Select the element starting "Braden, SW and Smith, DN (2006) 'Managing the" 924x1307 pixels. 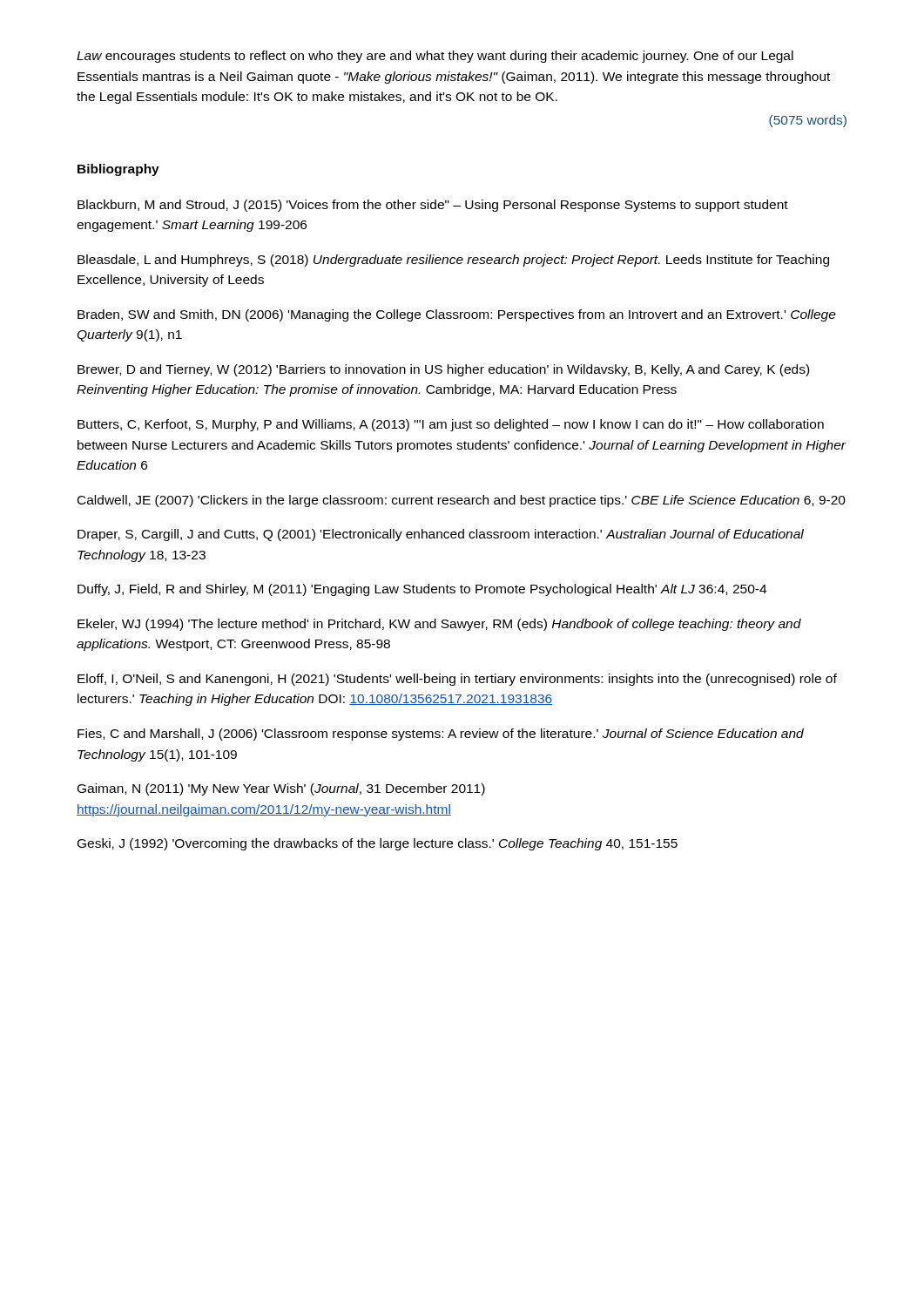click(456, 324)
